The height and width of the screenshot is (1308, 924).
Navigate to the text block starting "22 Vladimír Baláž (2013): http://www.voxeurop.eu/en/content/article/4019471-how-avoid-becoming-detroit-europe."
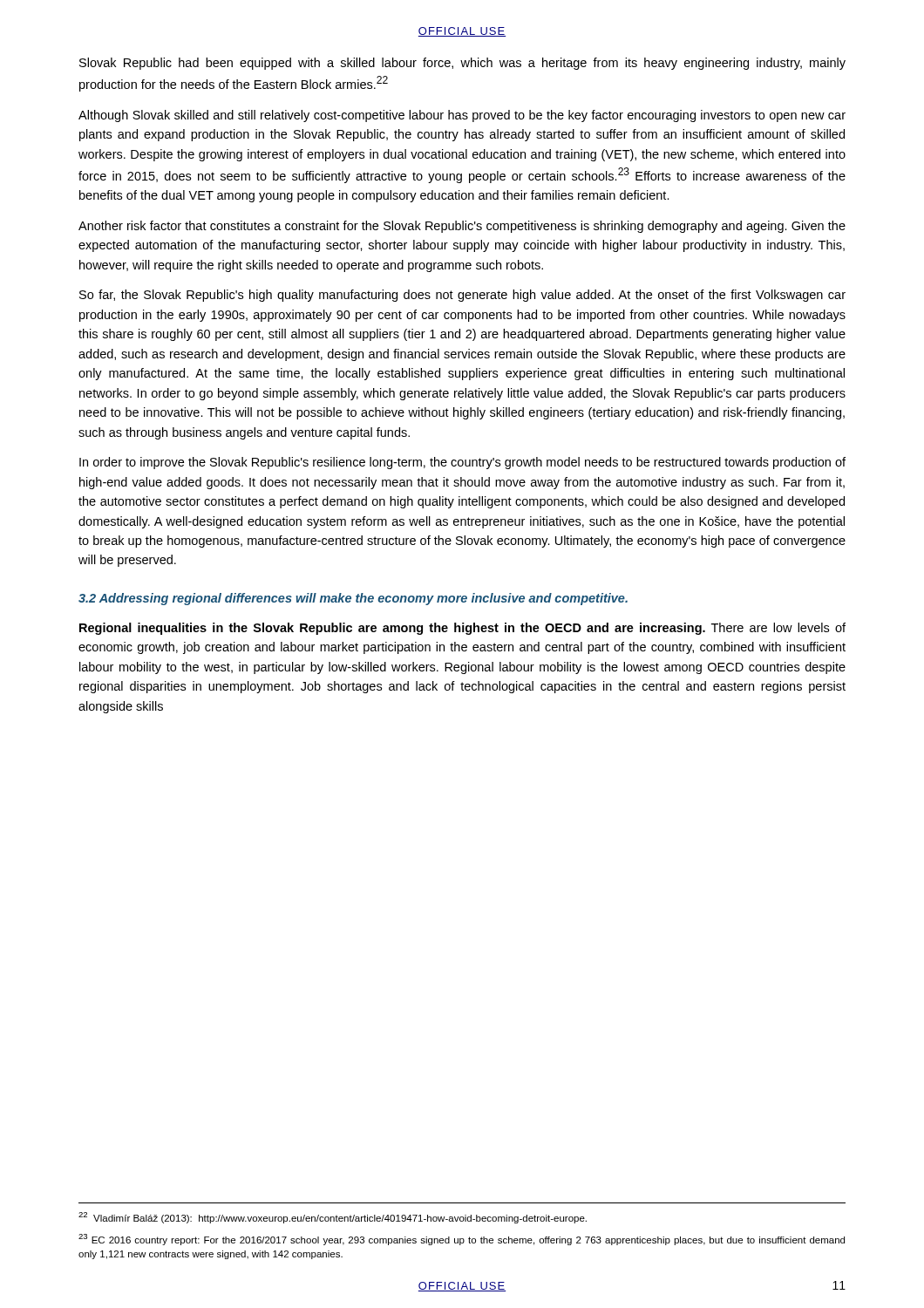coord(333,1217)
